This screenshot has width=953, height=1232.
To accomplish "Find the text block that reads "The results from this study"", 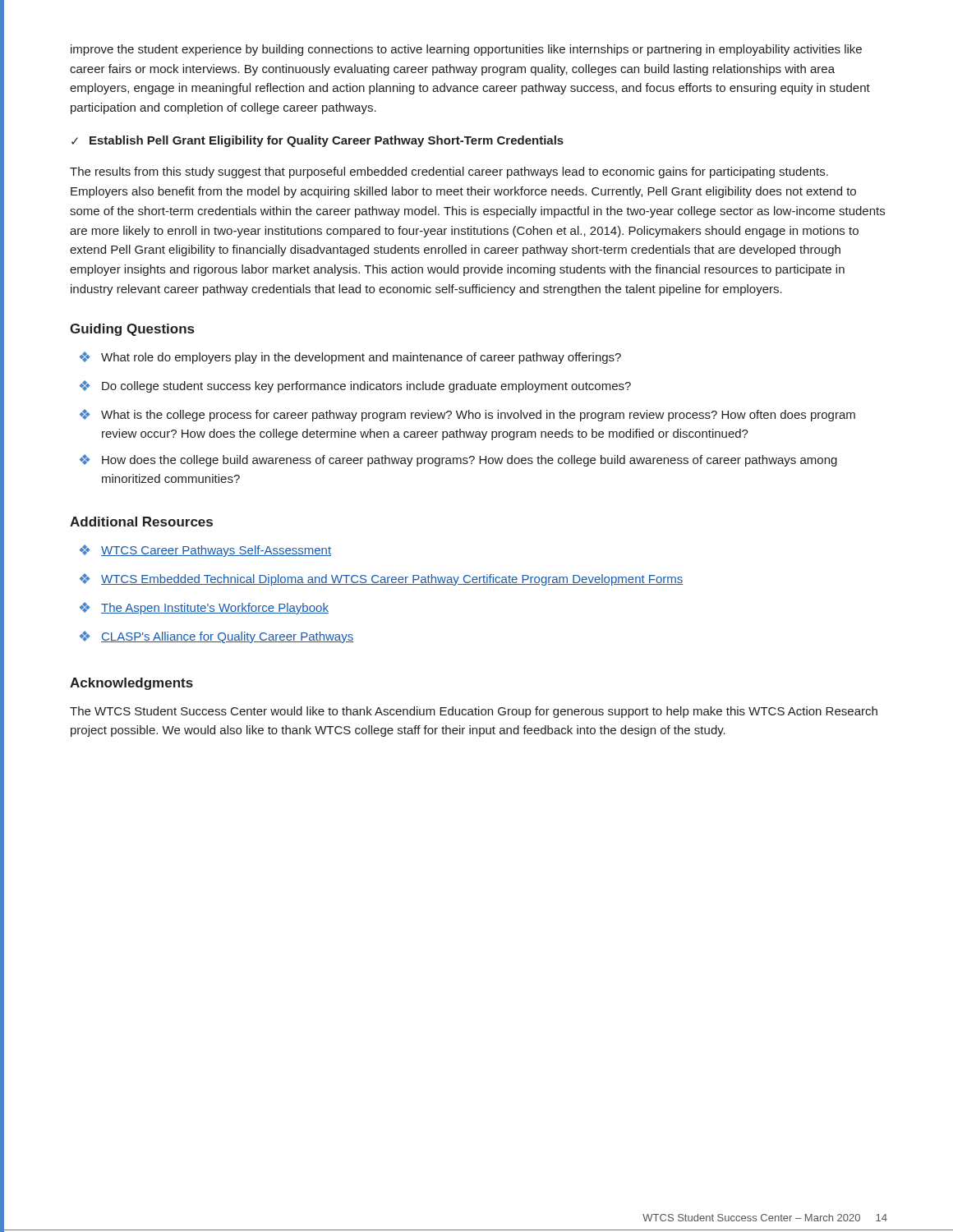I will point(478,230).
